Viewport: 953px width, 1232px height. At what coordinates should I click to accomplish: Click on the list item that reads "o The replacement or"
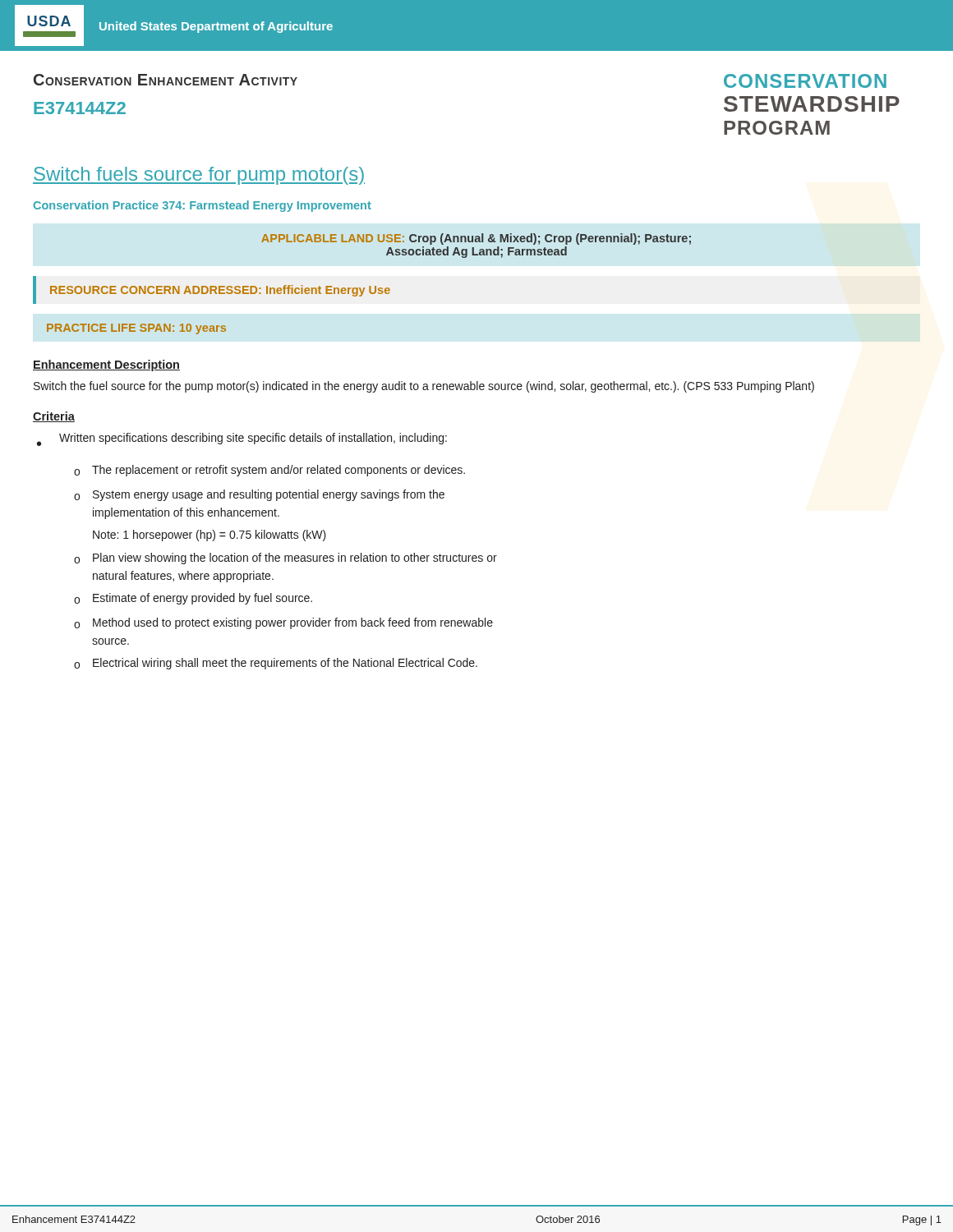pyautogui.click(x=270, y=471)
